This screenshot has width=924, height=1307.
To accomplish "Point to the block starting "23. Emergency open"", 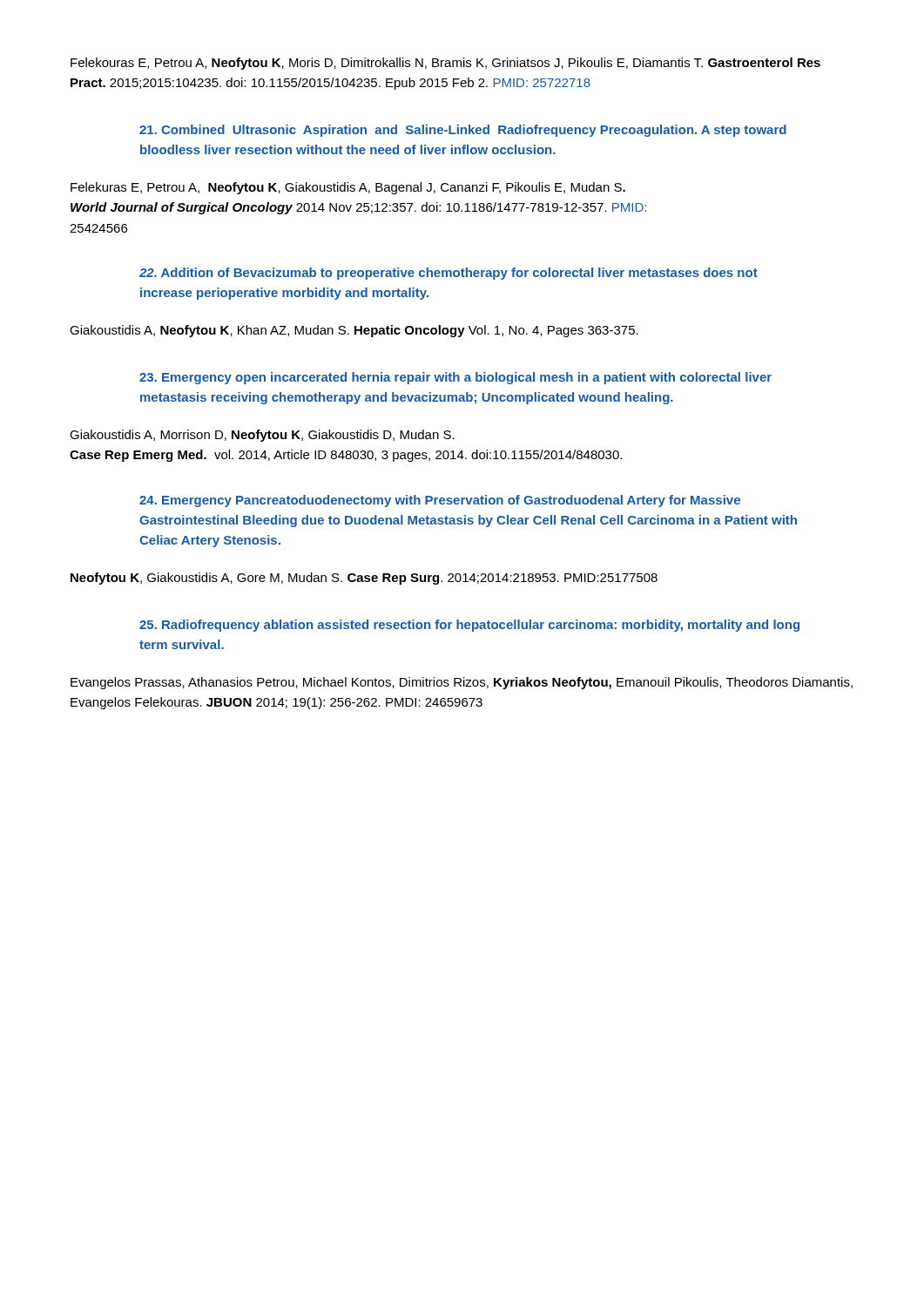I will tap(455, 387).
